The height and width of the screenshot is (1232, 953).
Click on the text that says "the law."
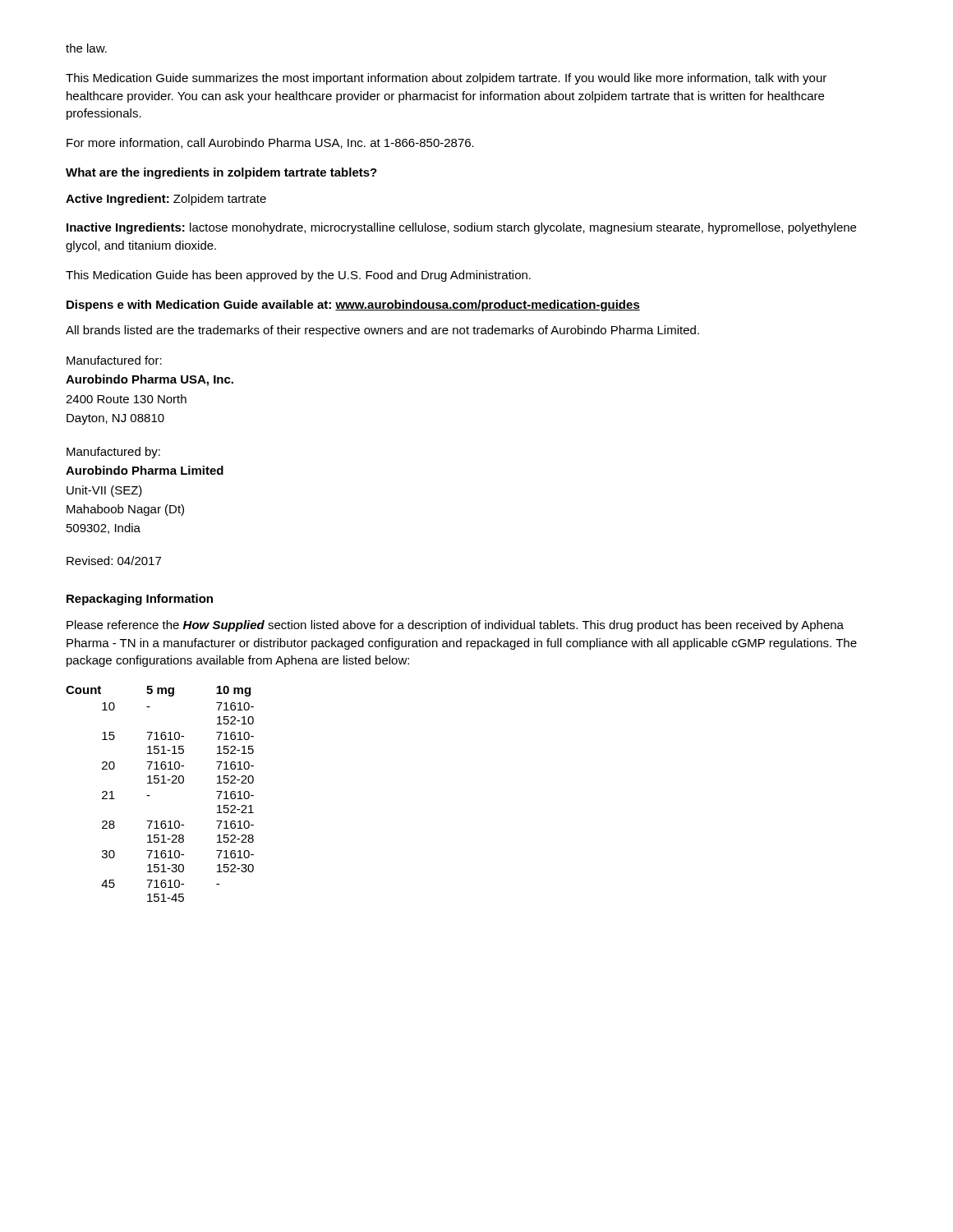tap(87, 48)
